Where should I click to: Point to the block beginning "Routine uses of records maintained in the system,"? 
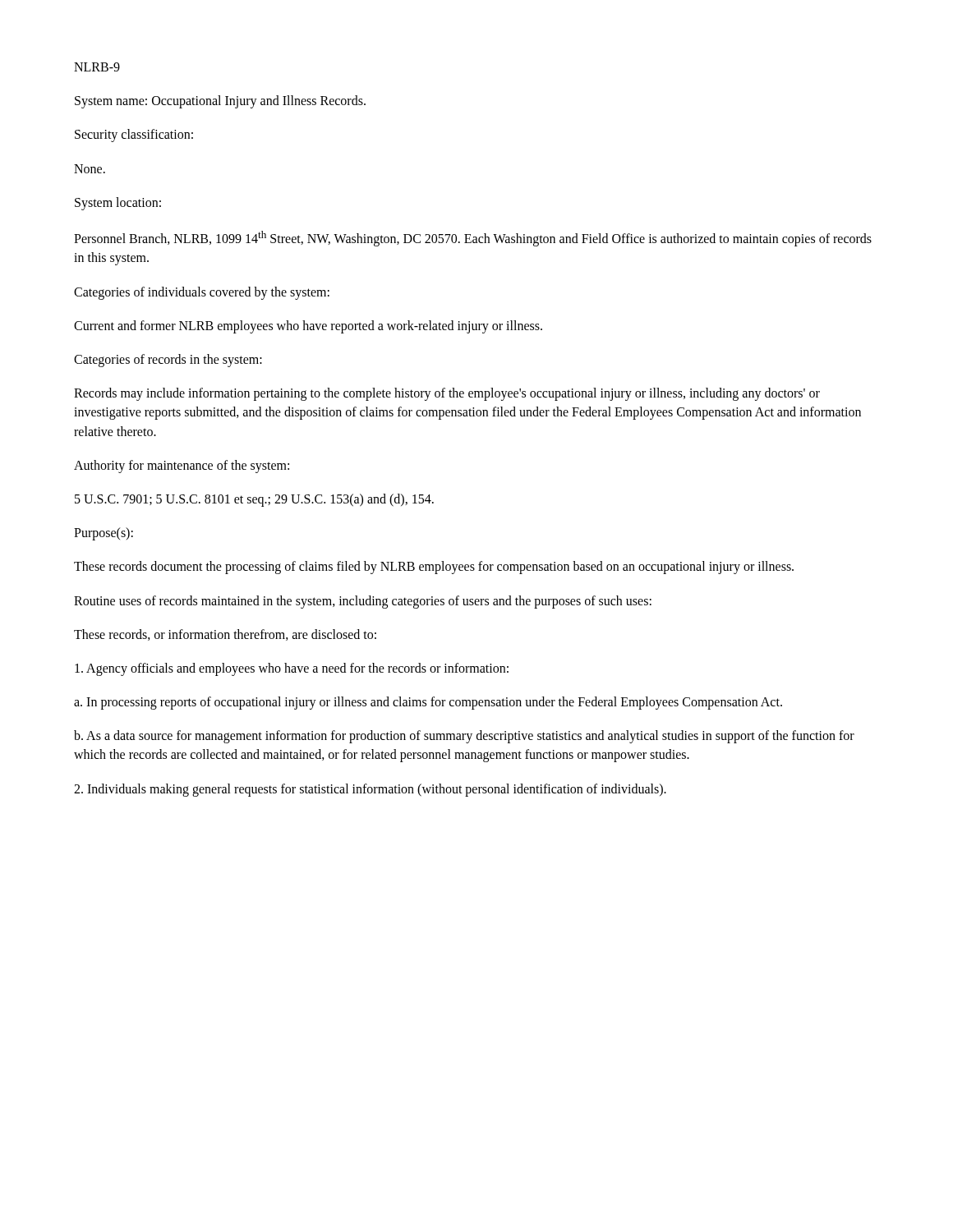click(x=363, y=600)
